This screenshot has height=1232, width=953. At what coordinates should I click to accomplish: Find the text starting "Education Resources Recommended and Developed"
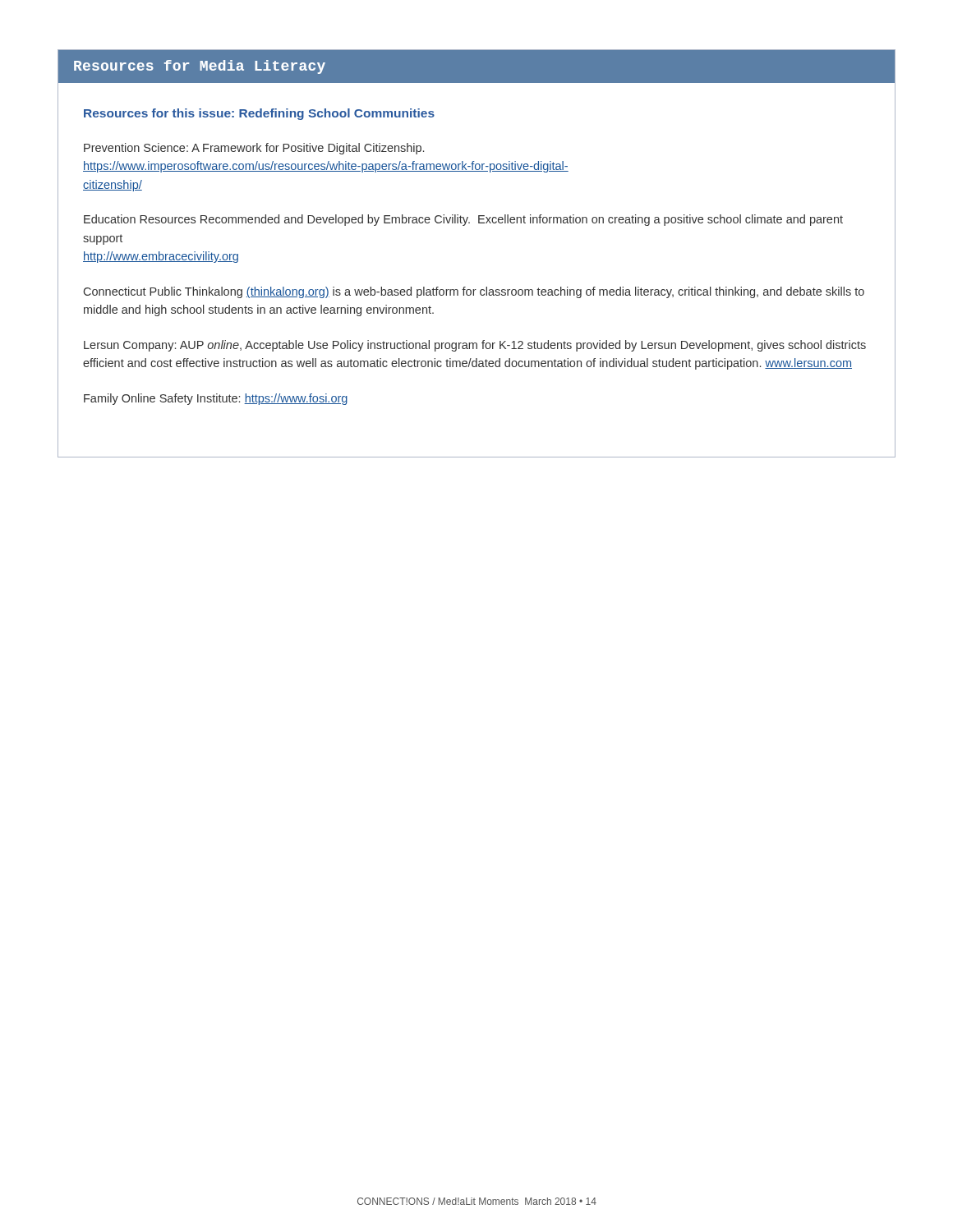click(x=463, y=220)
